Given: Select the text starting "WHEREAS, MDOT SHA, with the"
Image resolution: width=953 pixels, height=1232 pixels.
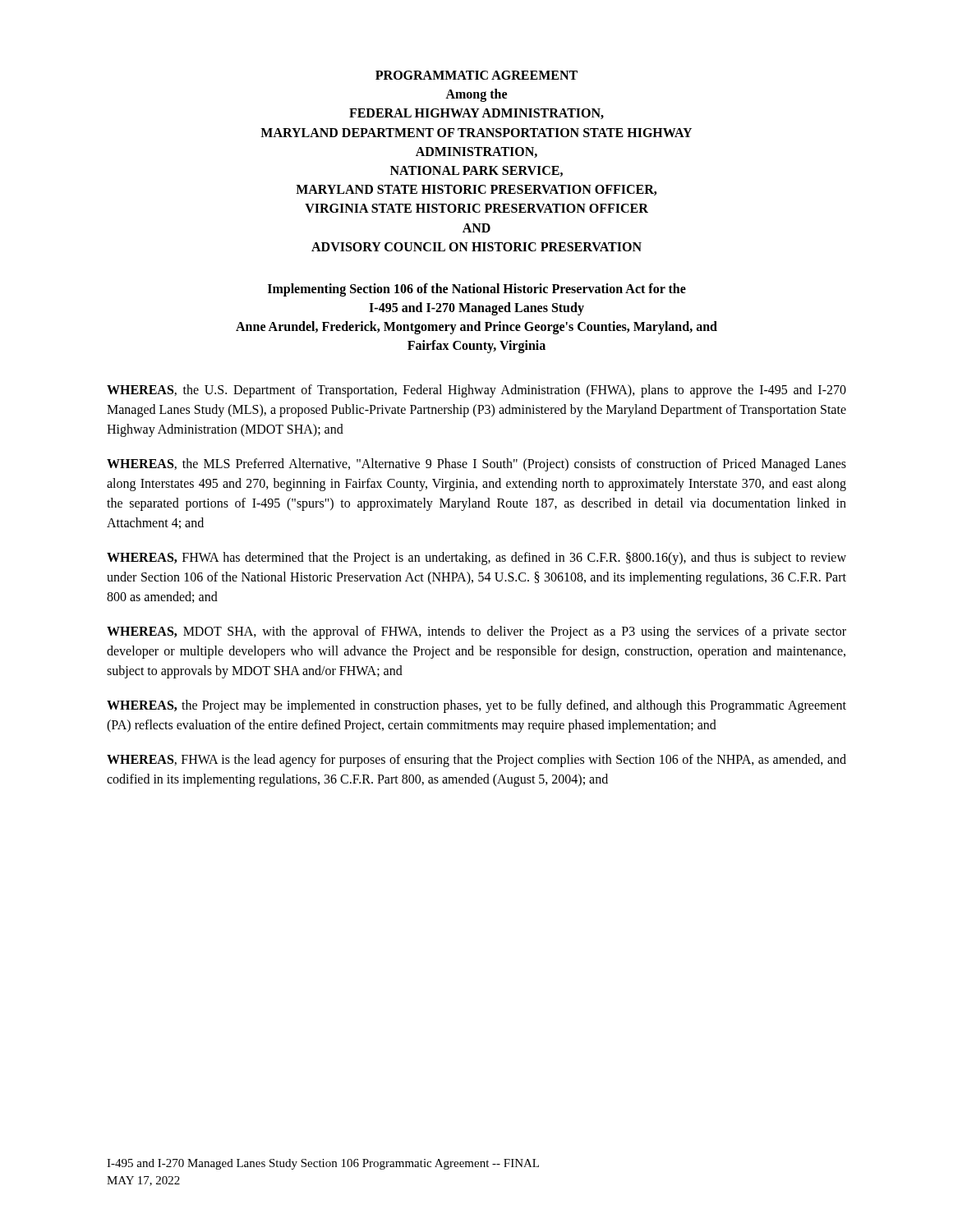Looking at the screenshot, I should (476, 651).
